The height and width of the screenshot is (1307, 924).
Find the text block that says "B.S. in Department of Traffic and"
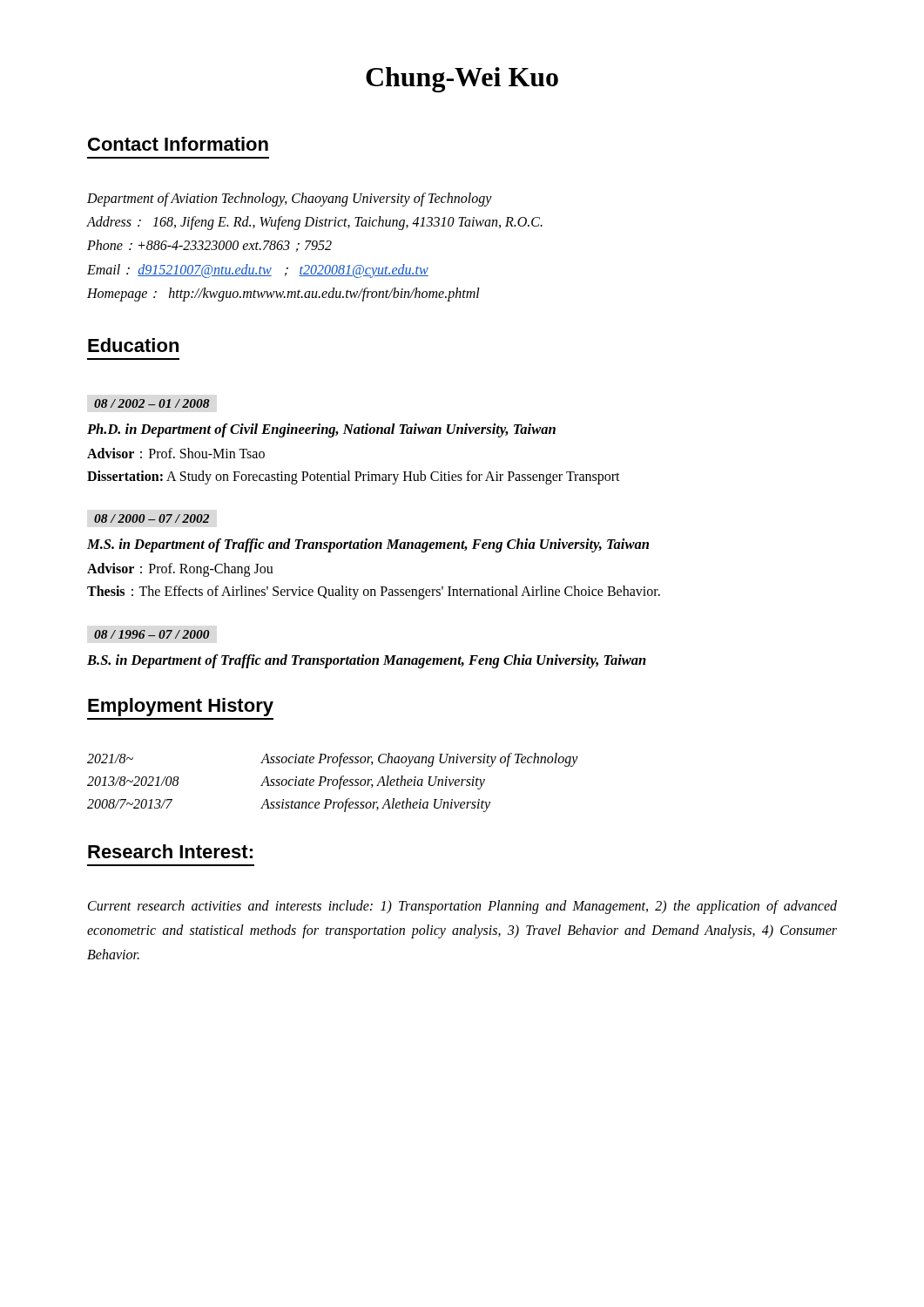[462, 660]
